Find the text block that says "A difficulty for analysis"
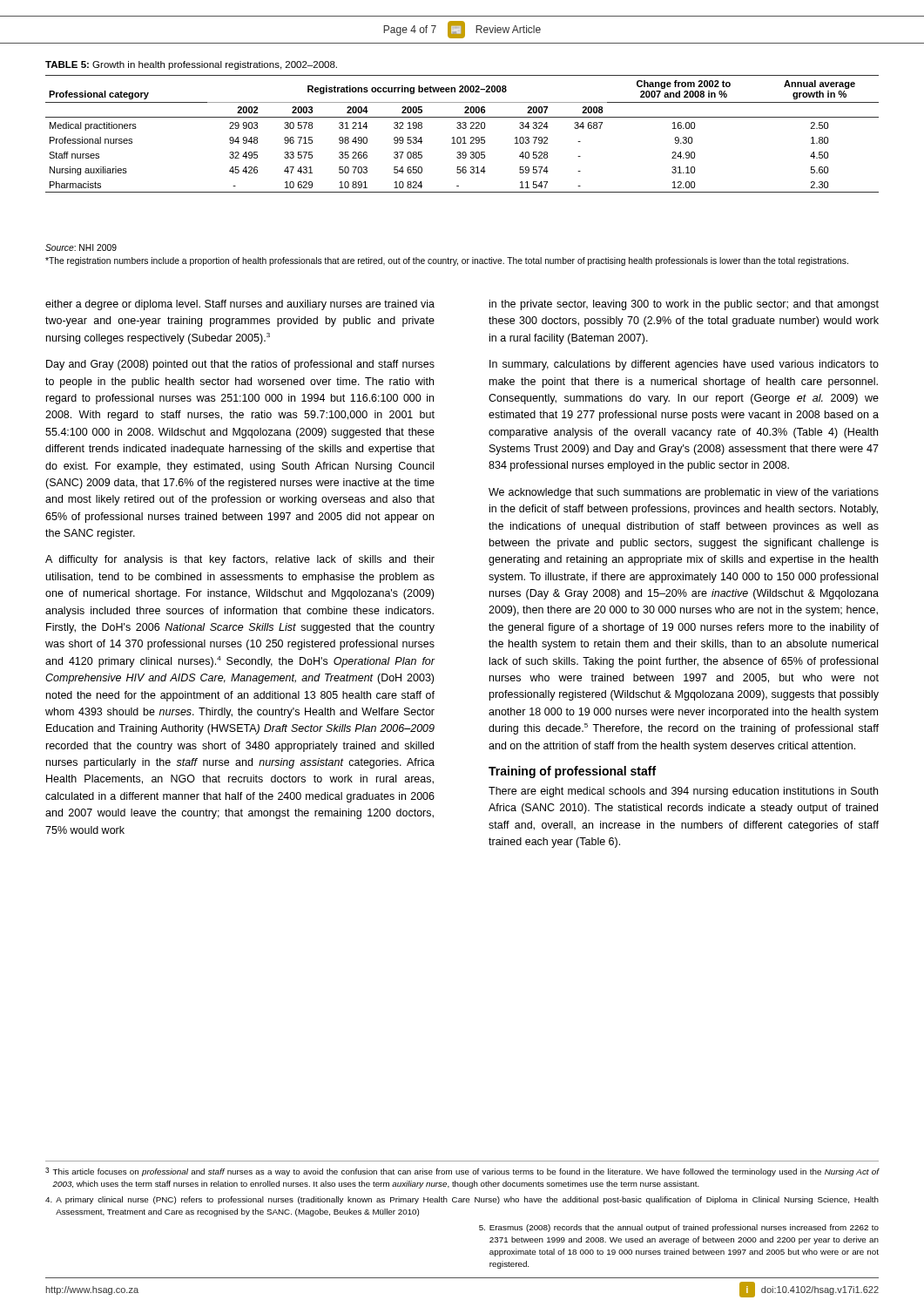The width and height of the screenshot is (924, 1307). click(x=240, y=695)
